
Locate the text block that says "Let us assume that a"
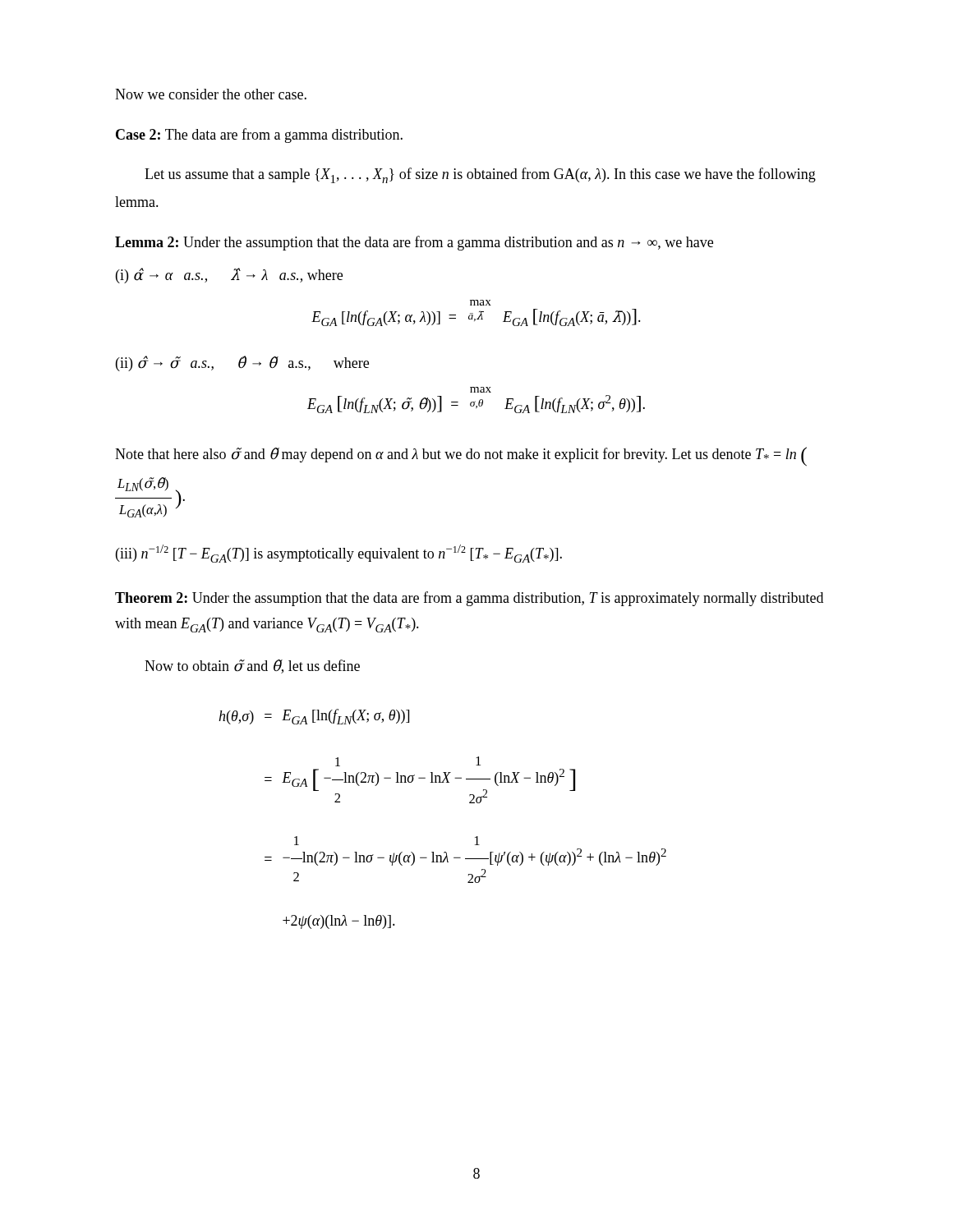(465, 188)
